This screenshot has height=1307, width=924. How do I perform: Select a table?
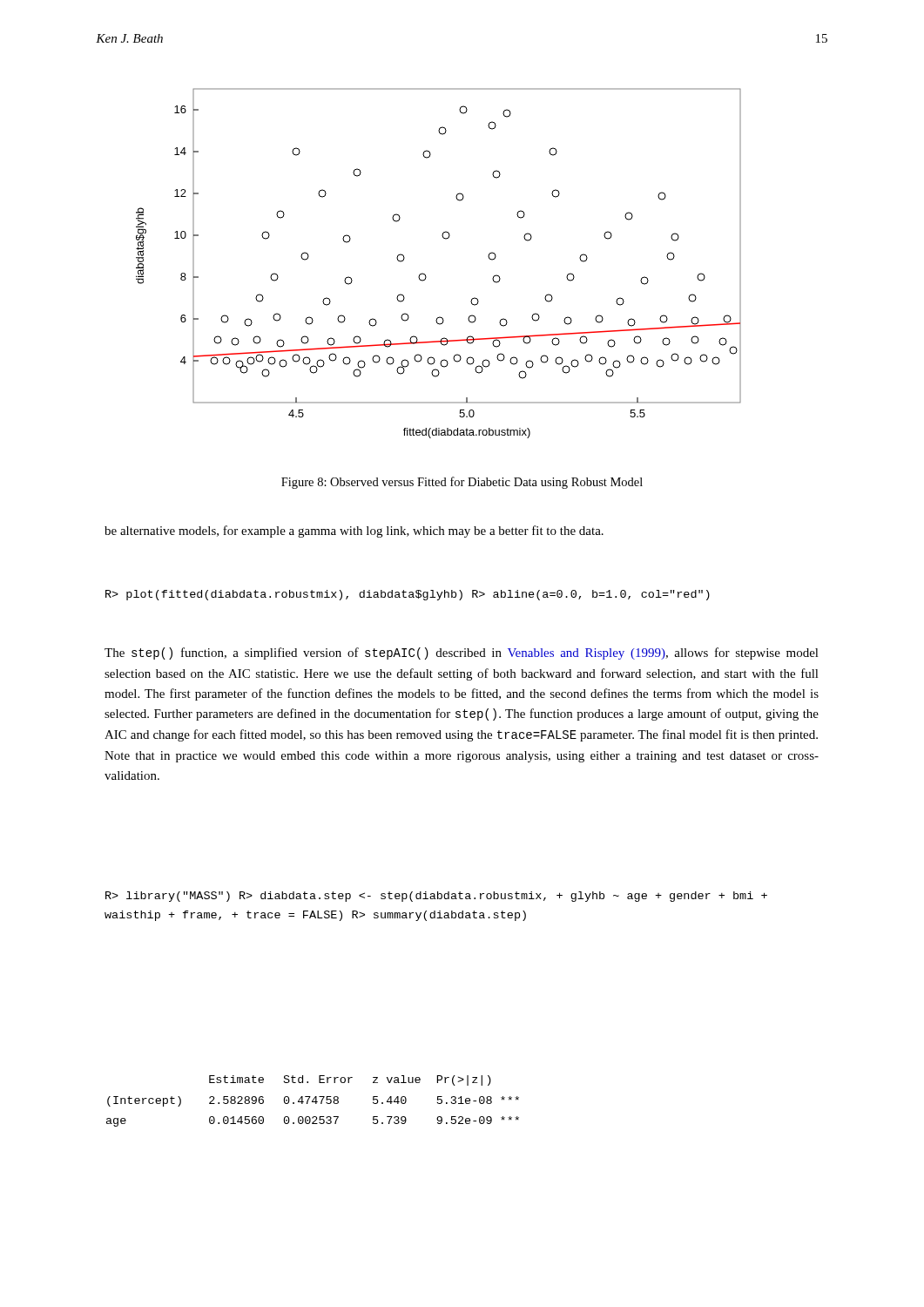462,1101
